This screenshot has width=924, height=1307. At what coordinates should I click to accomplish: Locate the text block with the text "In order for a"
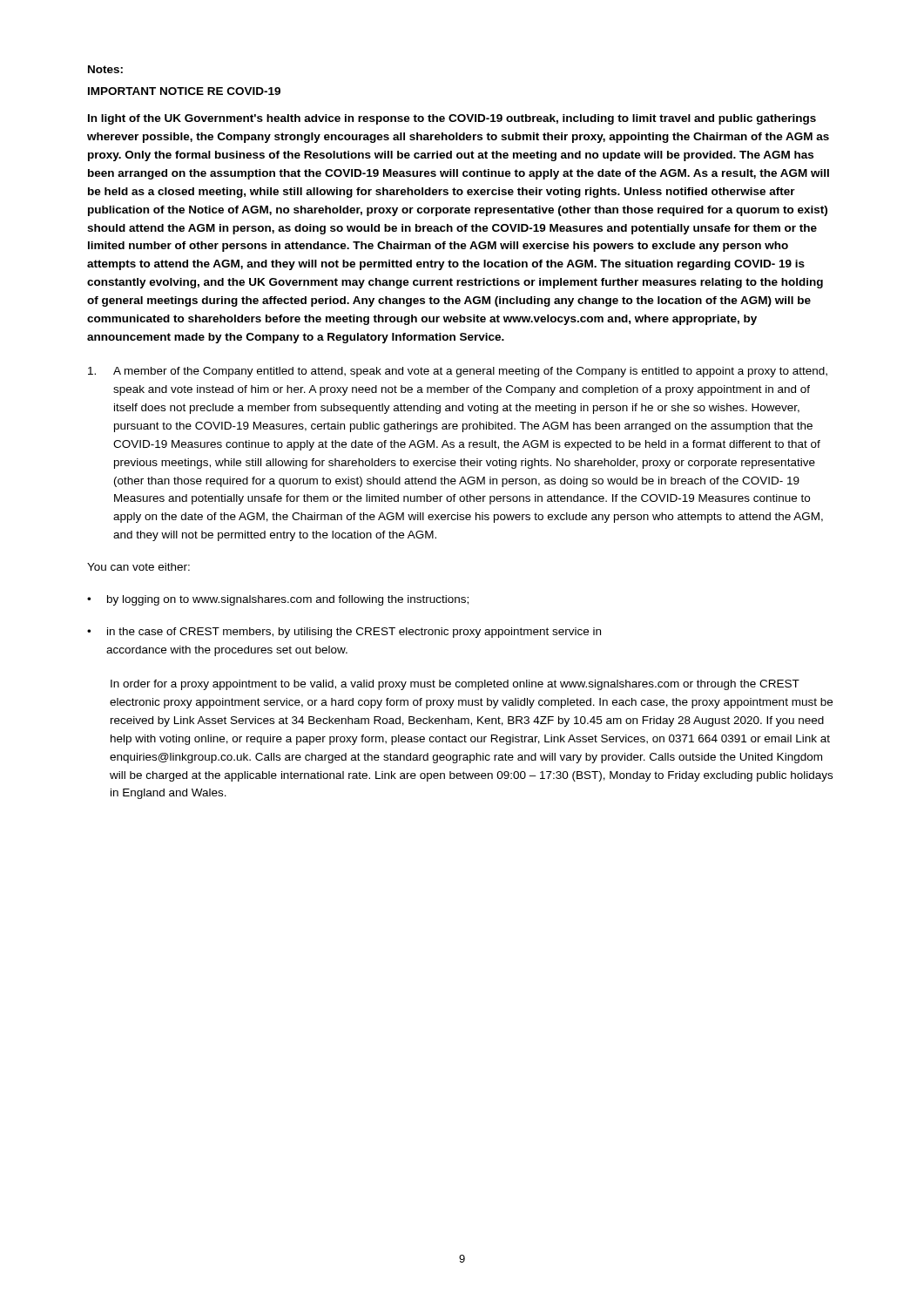pyautogui.click(x=472, y=738)
